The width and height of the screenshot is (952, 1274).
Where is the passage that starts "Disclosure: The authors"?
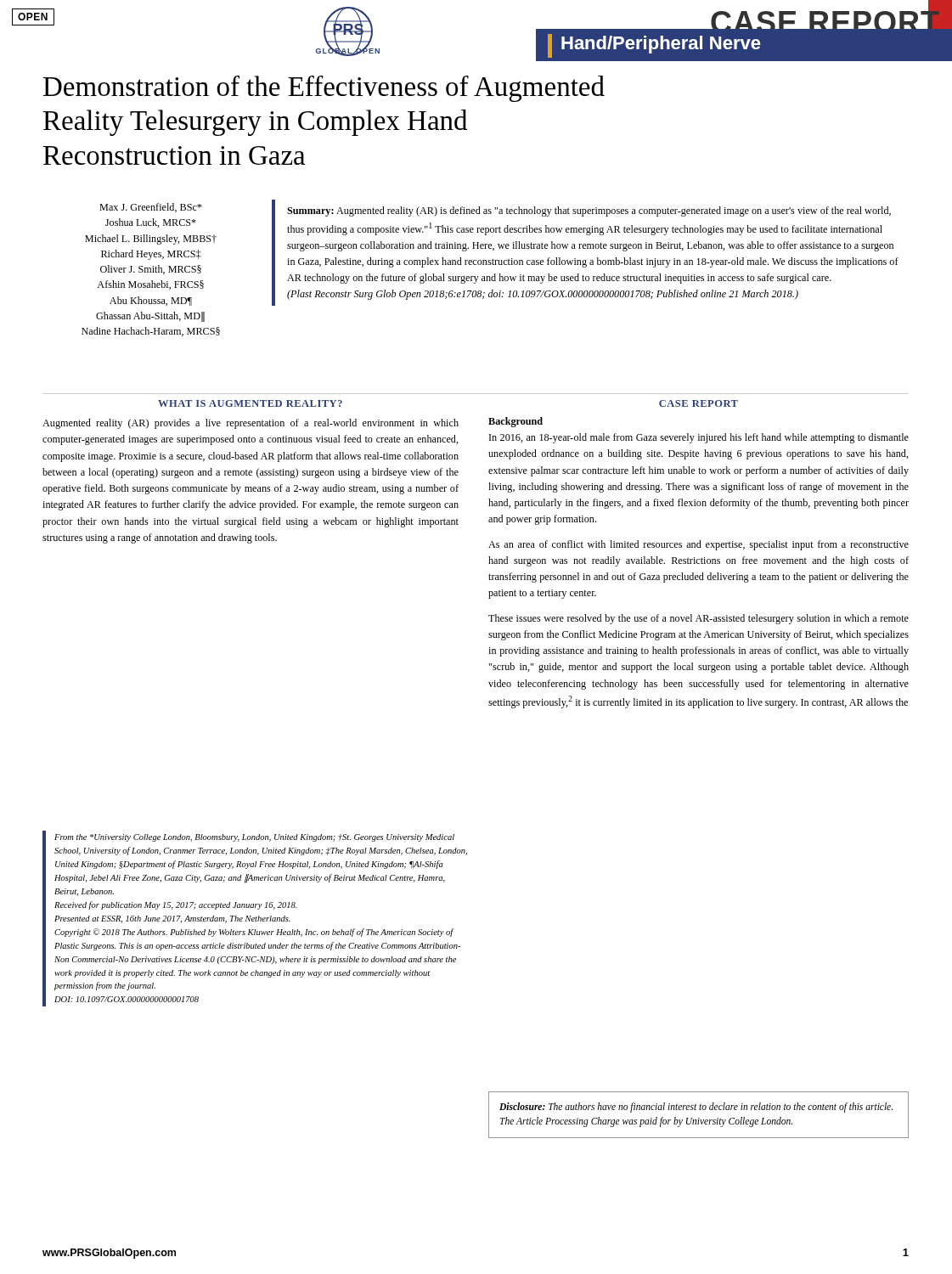point(696,1114)
